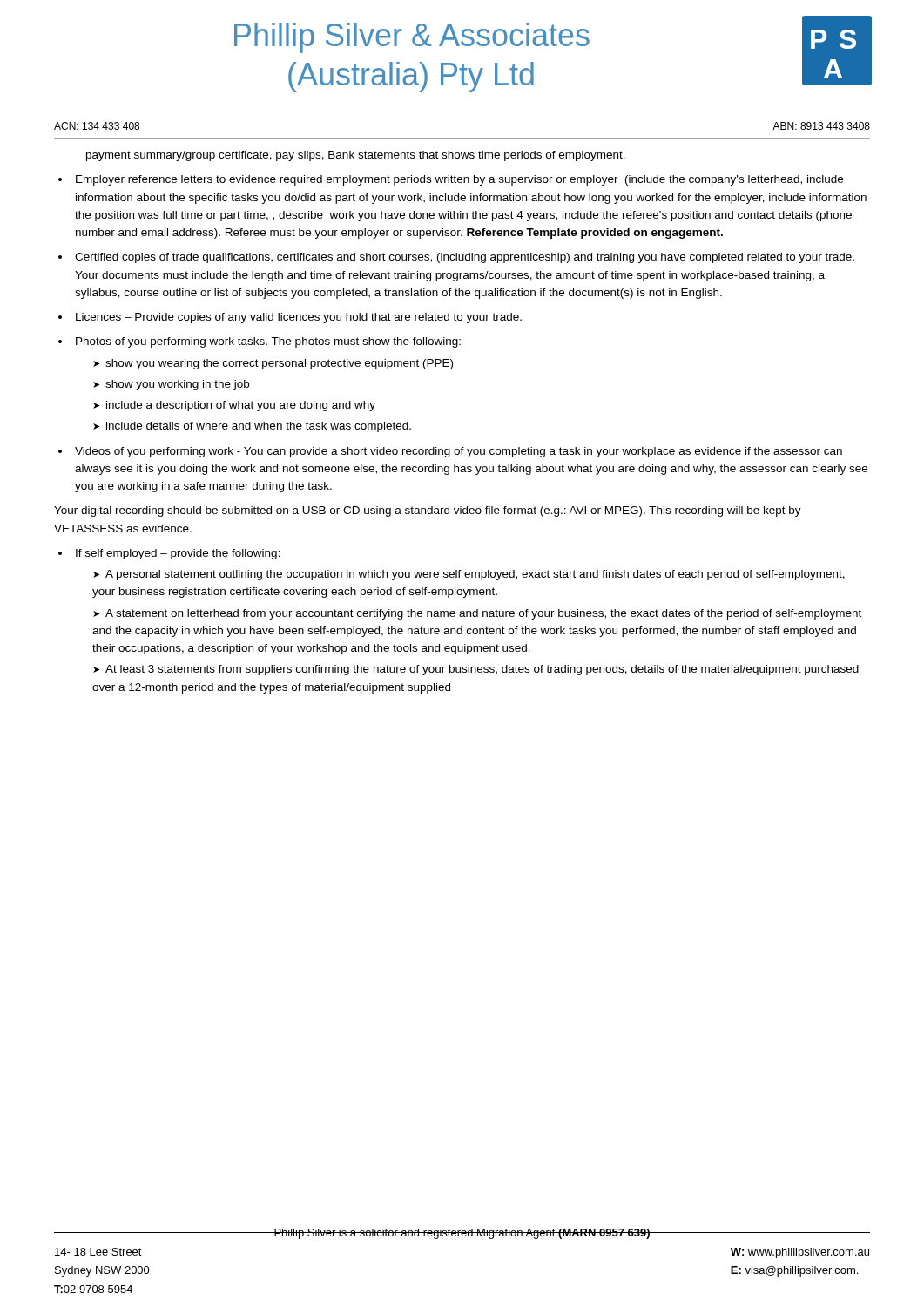Viewport: 924px width, 1307px height.
Task: Where is the passage that starts "Certified copies of trade"?
Action: (465, 274)
